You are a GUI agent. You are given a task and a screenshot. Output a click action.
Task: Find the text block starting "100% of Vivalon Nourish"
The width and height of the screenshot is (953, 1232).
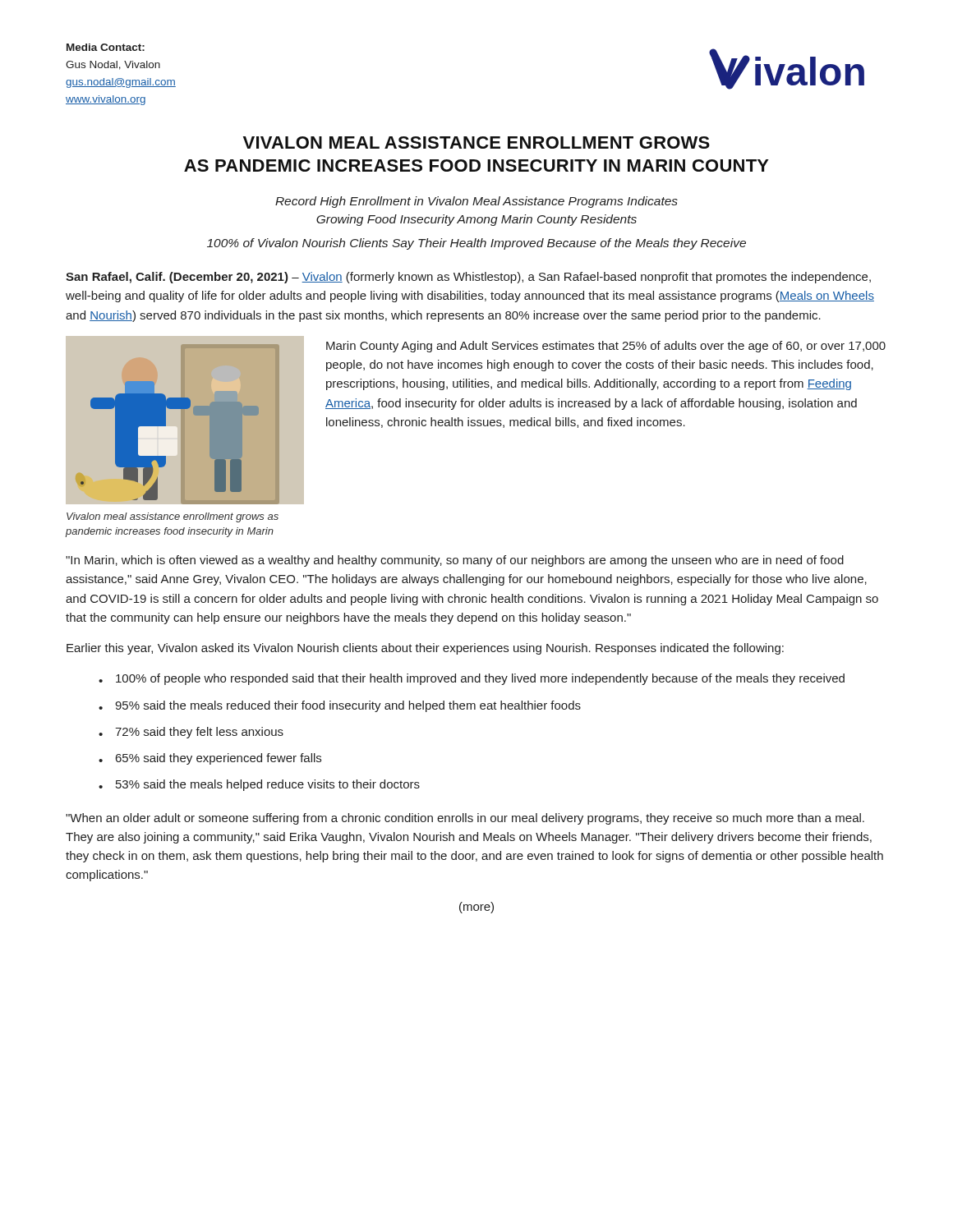coord(476,243)
